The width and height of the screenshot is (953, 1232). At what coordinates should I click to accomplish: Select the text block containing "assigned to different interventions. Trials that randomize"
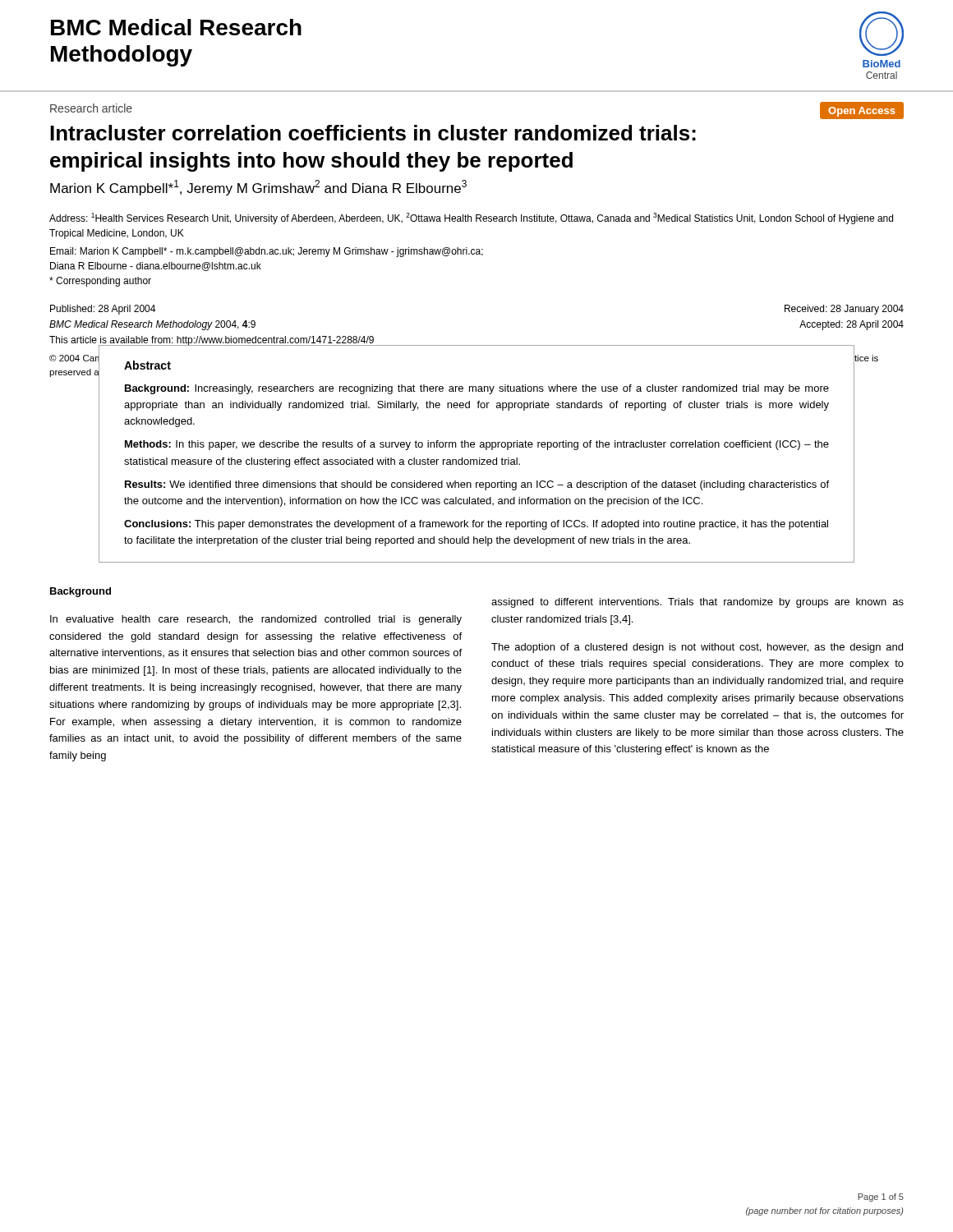[x=698, y=676]
